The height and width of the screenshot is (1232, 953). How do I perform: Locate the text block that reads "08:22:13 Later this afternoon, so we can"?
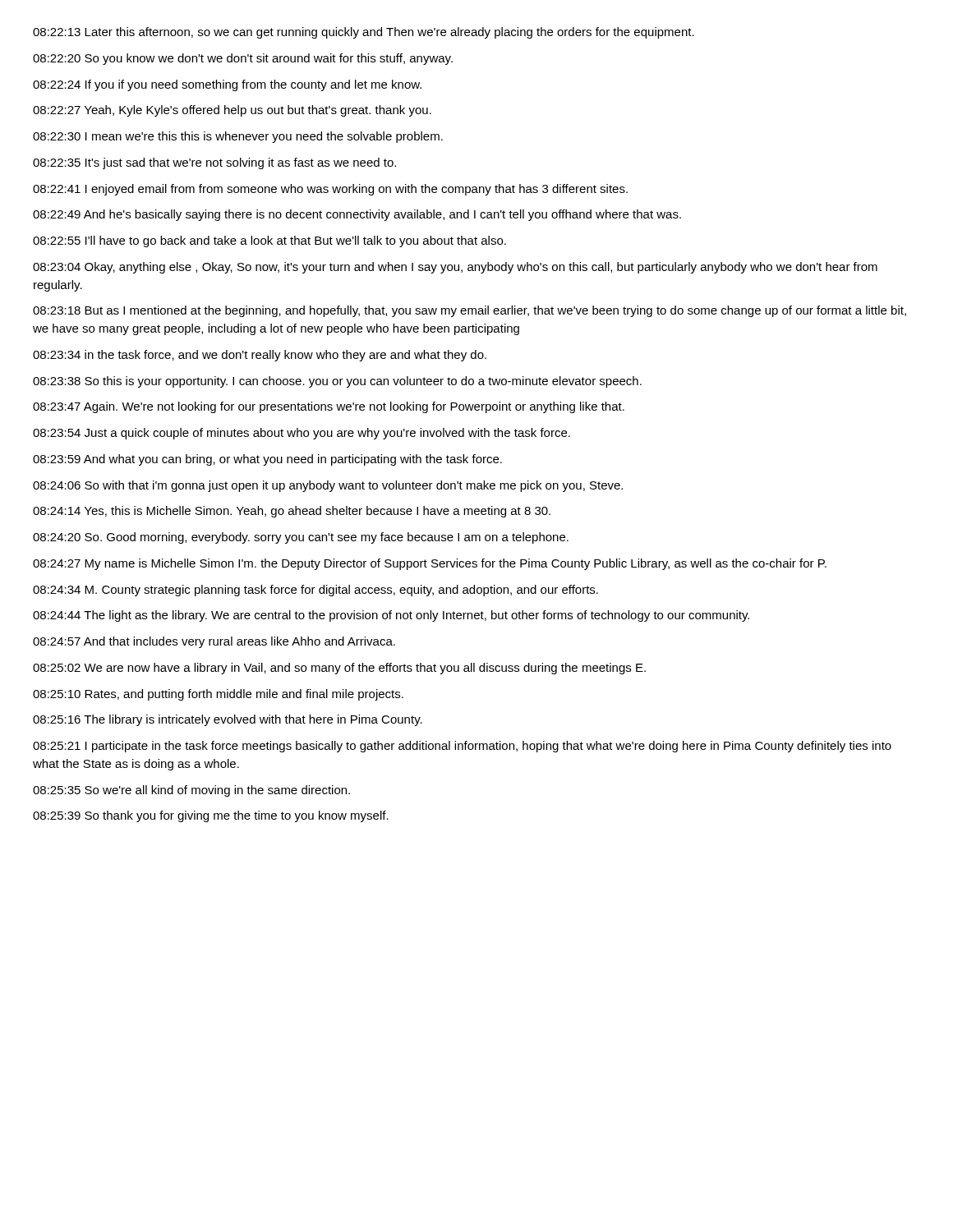(364, 32)
